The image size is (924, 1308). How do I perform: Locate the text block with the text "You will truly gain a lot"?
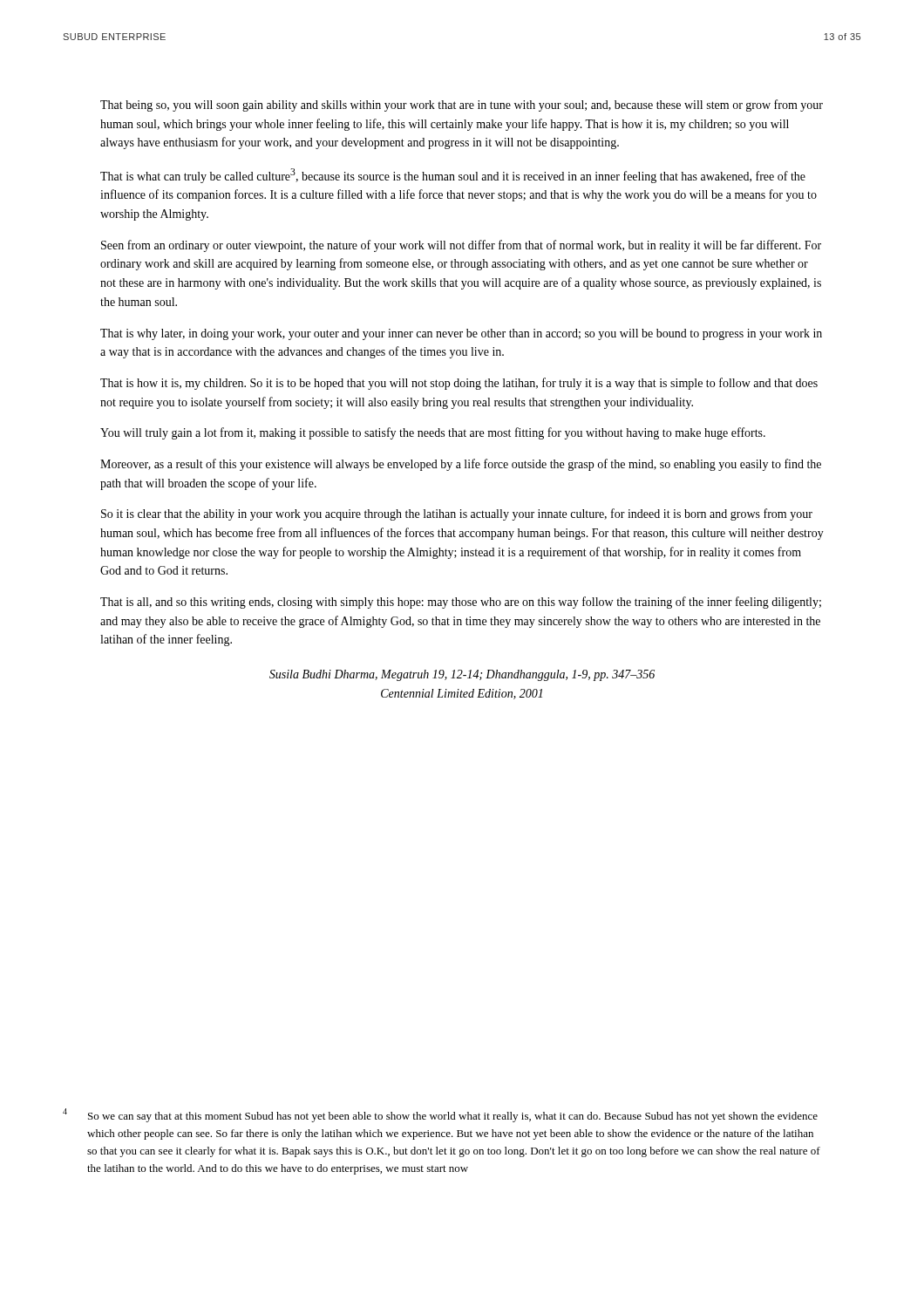click(433, 433)
